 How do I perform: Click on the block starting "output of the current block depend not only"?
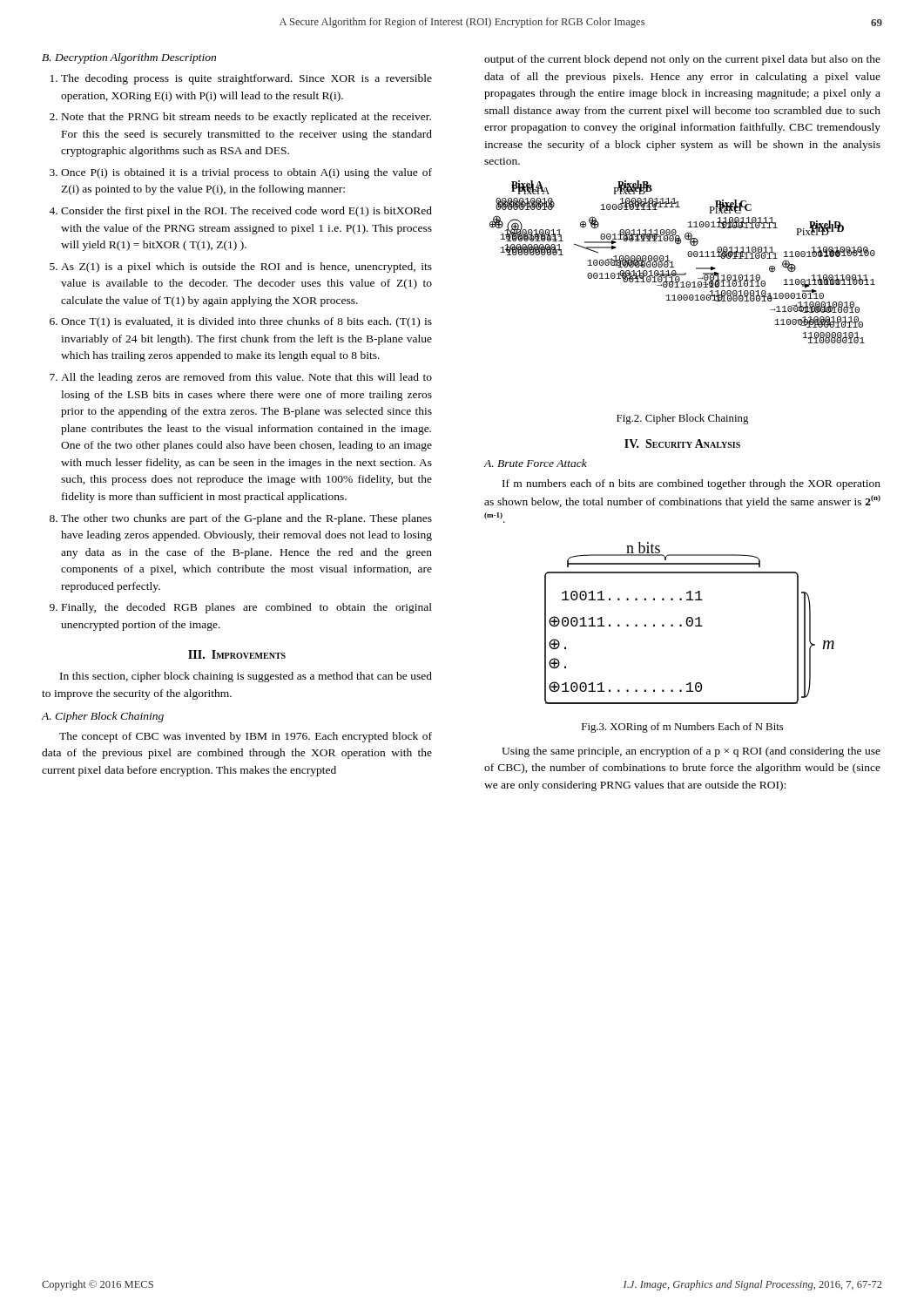[682, 110]
